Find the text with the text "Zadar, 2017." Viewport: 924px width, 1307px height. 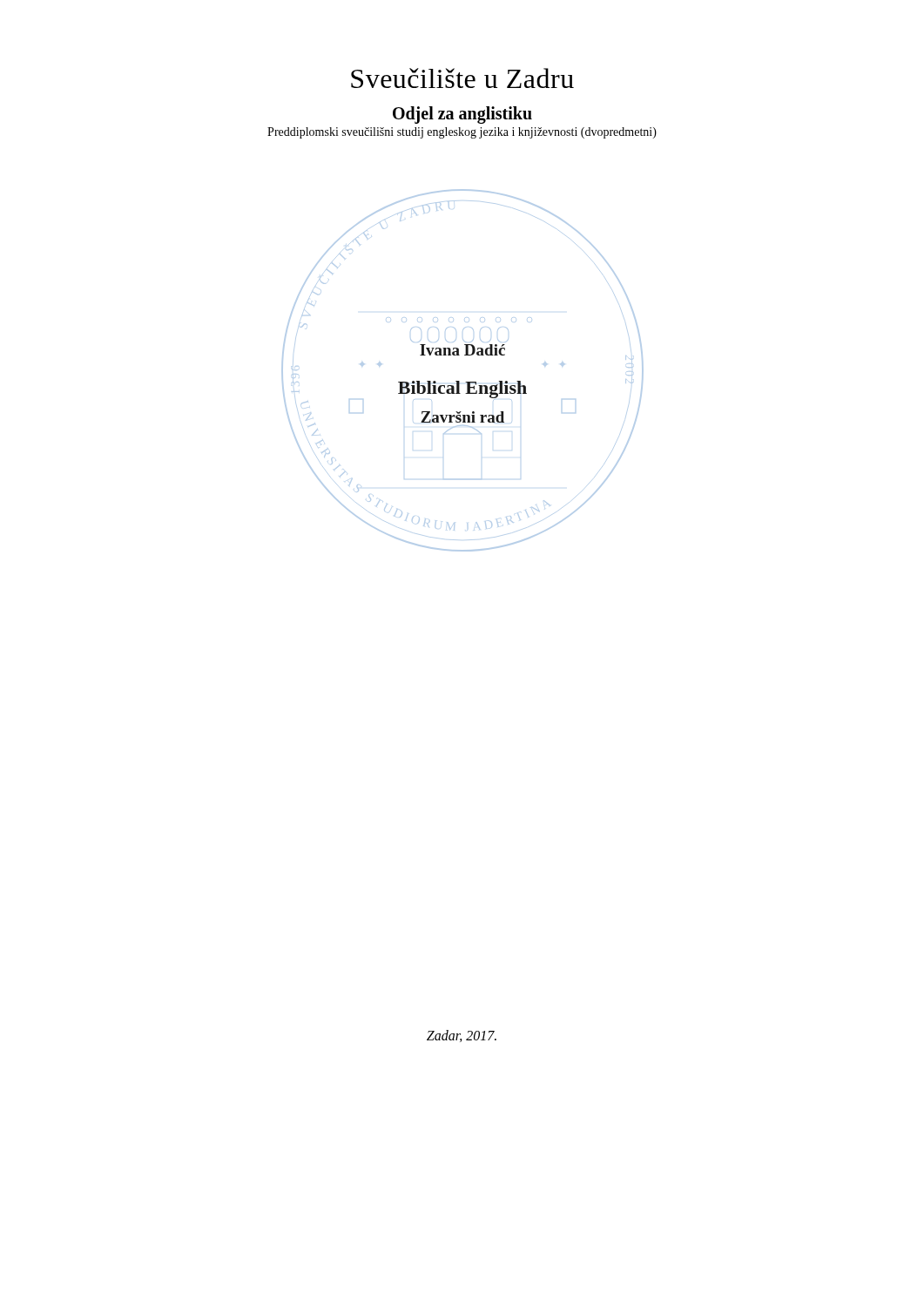coord(462,1036)
